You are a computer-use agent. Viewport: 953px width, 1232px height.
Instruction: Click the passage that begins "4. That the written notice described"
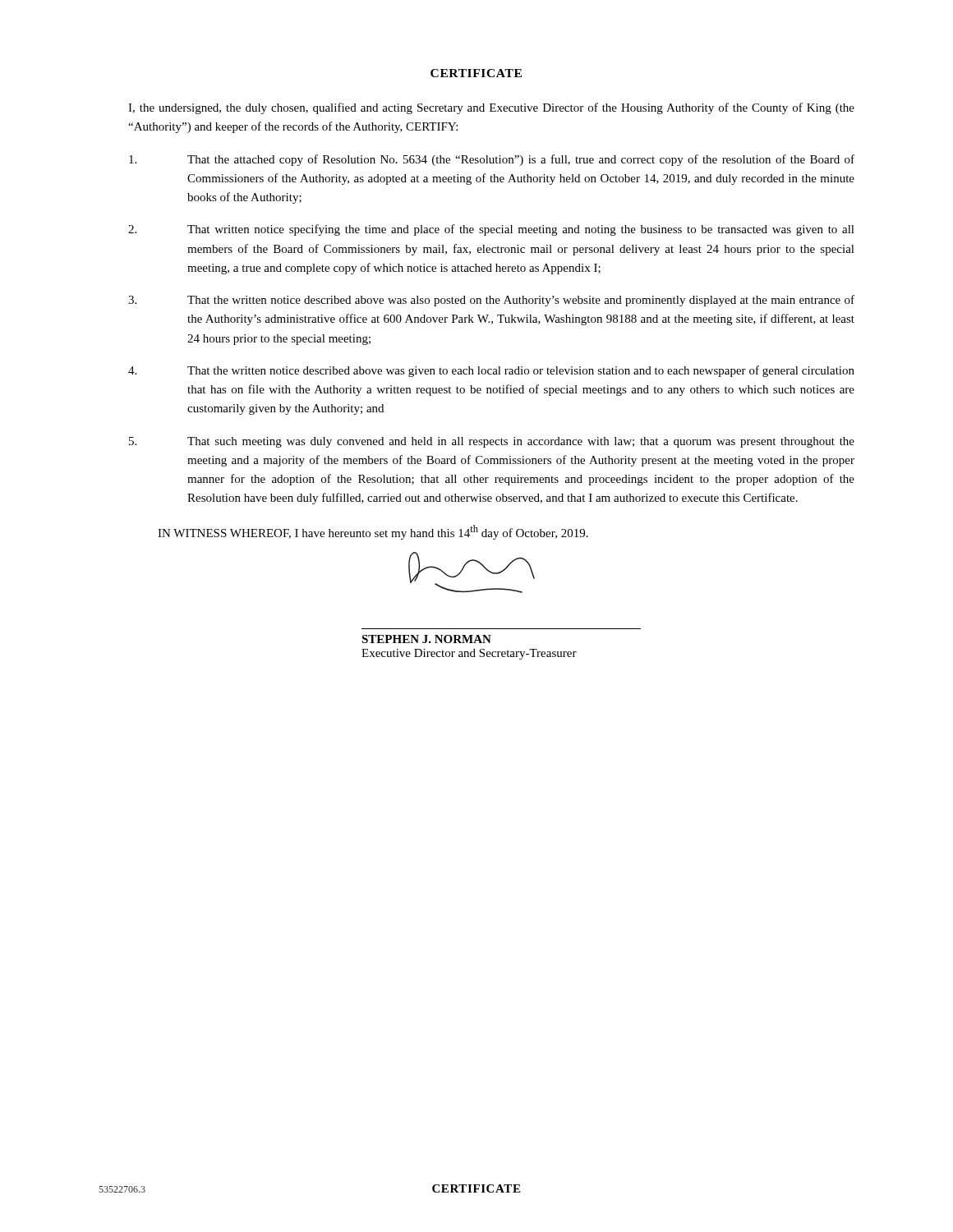click(476, 390)
